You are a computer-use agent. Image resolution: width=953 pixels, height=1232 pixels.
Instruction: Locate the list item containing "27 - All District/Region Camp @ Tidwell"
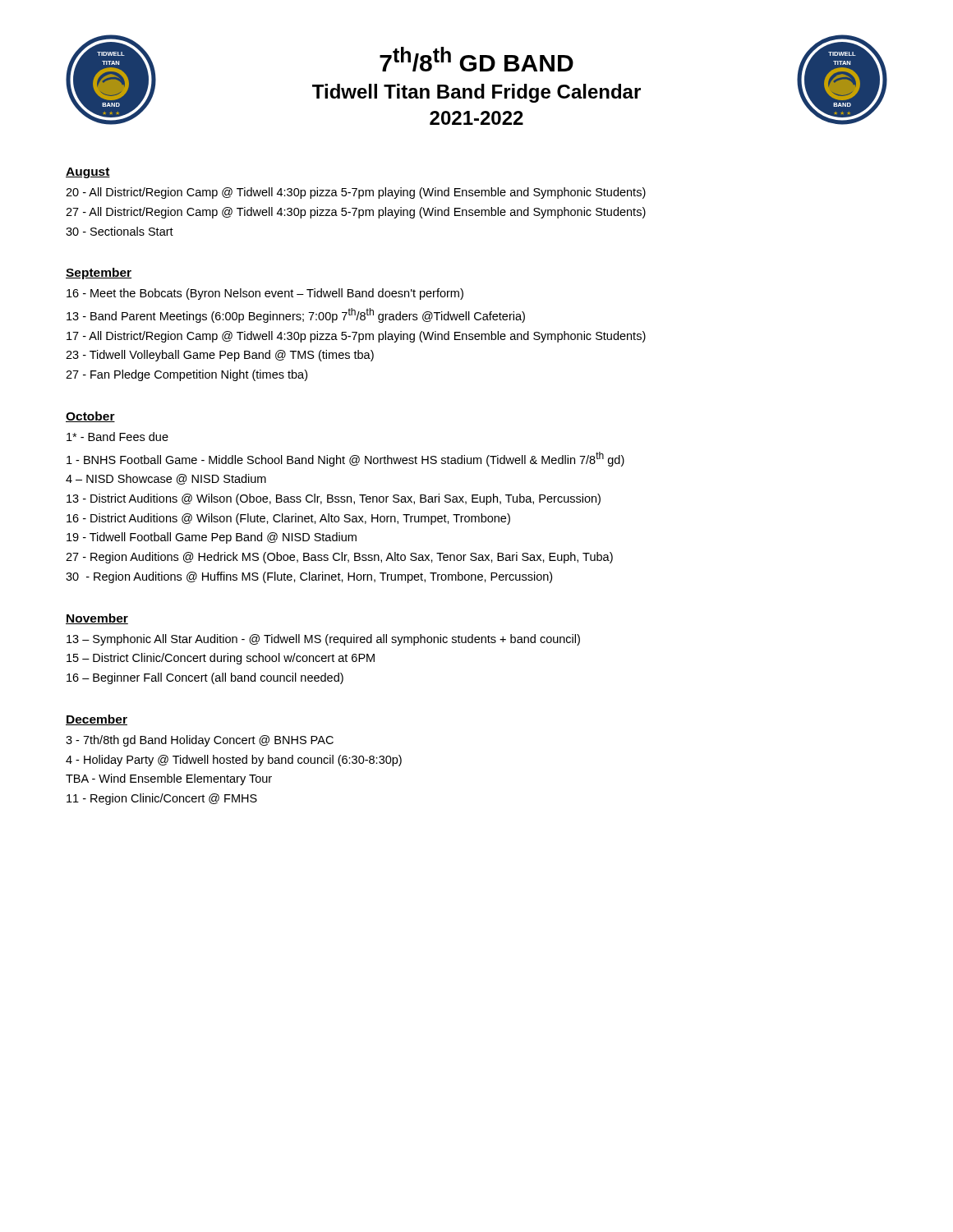[x=356, y=212]
